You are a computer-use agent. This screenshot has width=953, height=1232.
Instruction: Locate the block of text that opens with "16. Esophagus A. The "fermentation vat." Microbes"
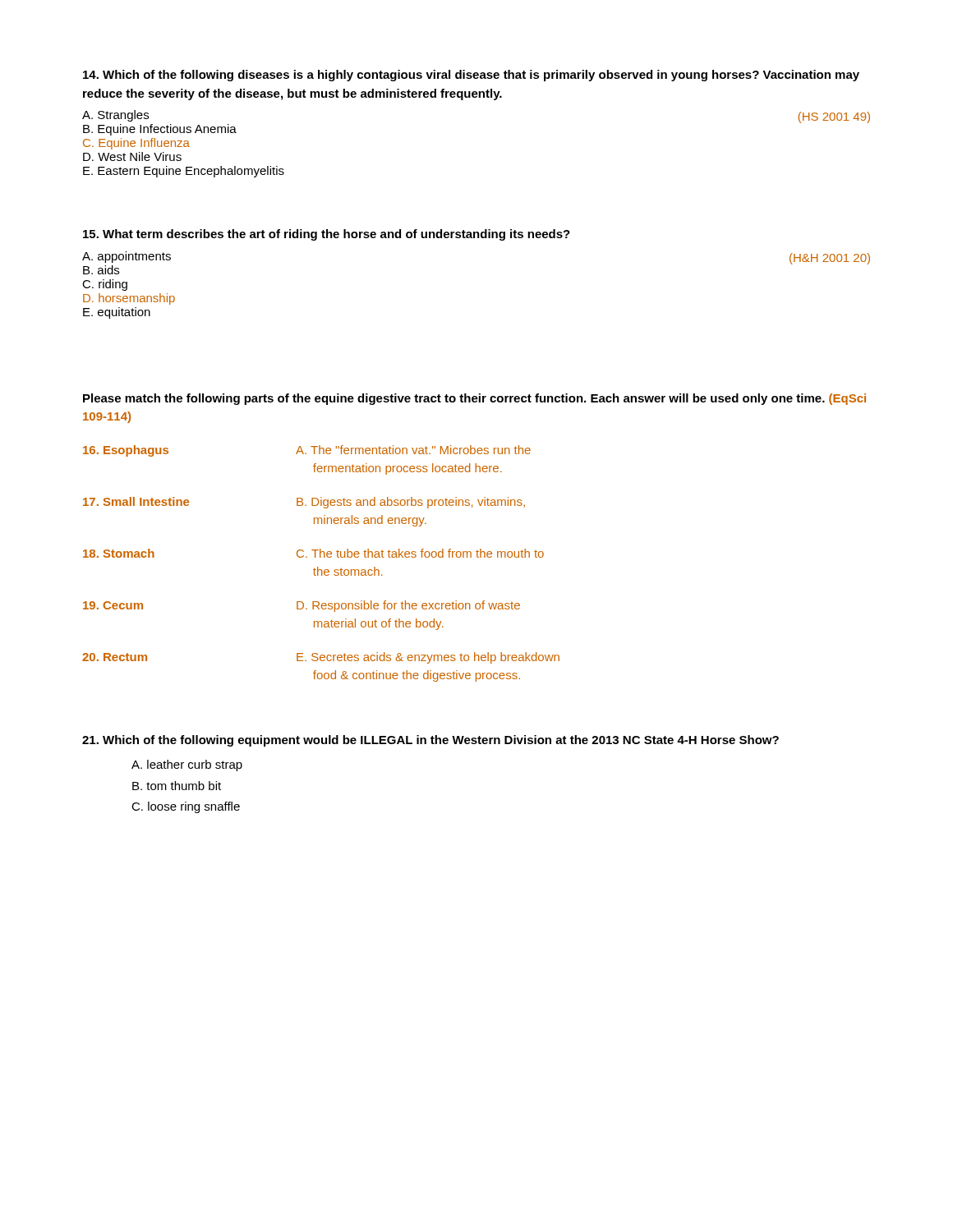click(476, 459)
